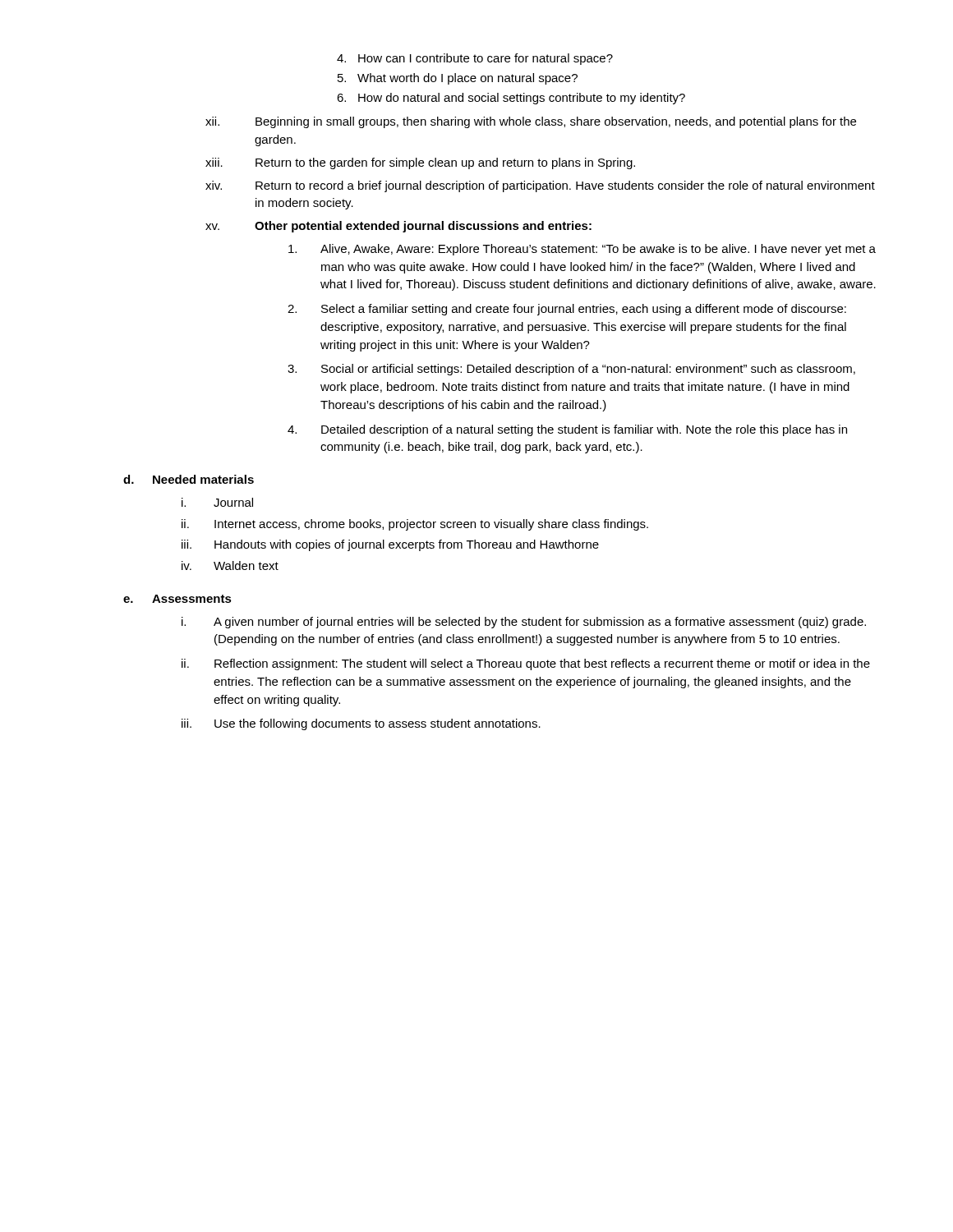The height and width of the screenshot is (1232, 953).
Task: Select the region starting "Alive, Awake, Aware: Explore Thoreau’s statement: “To be"
Action: 583,266
